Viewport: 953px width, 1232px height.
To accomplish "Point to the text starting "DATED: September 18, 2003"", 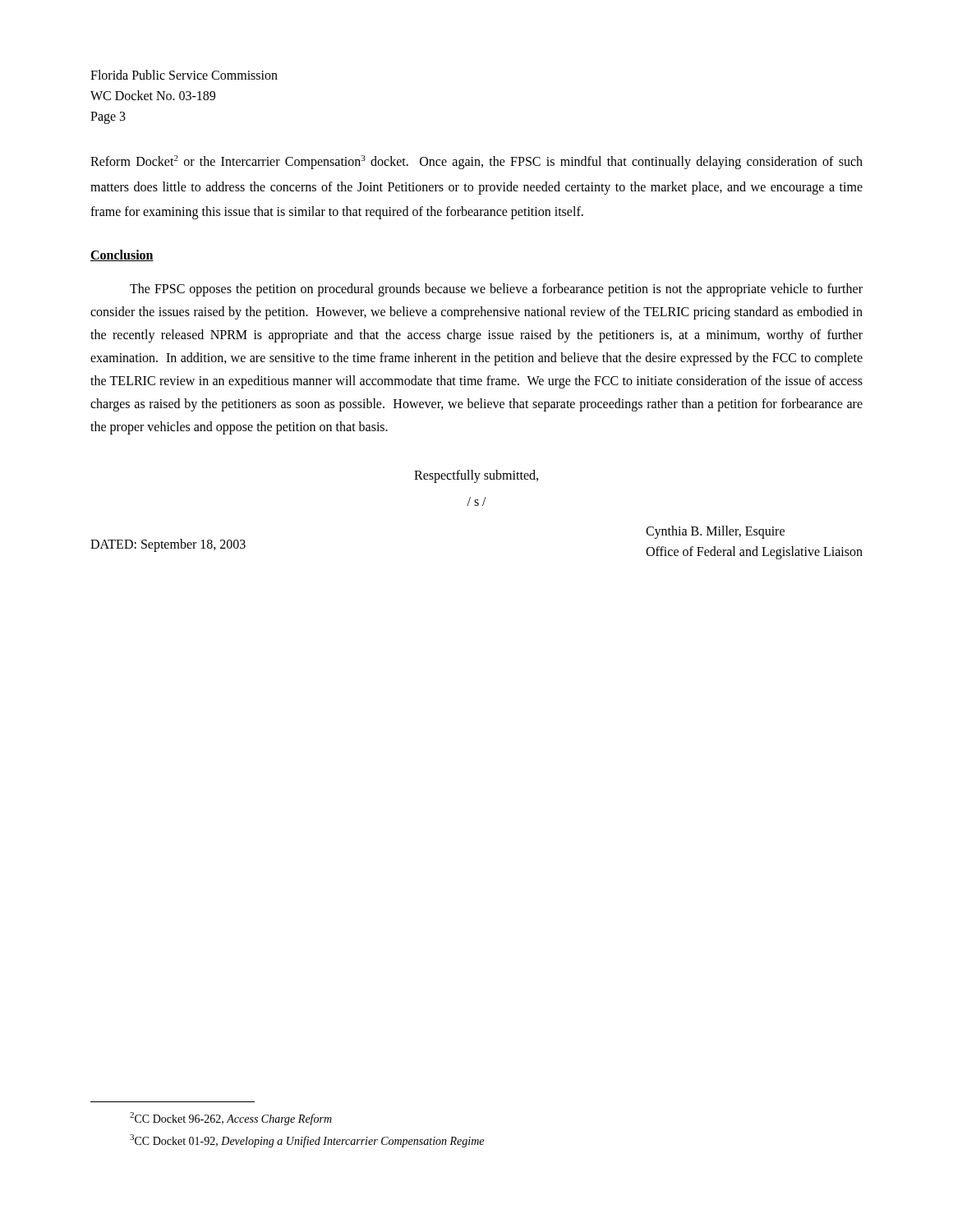I will coord(168,544).
